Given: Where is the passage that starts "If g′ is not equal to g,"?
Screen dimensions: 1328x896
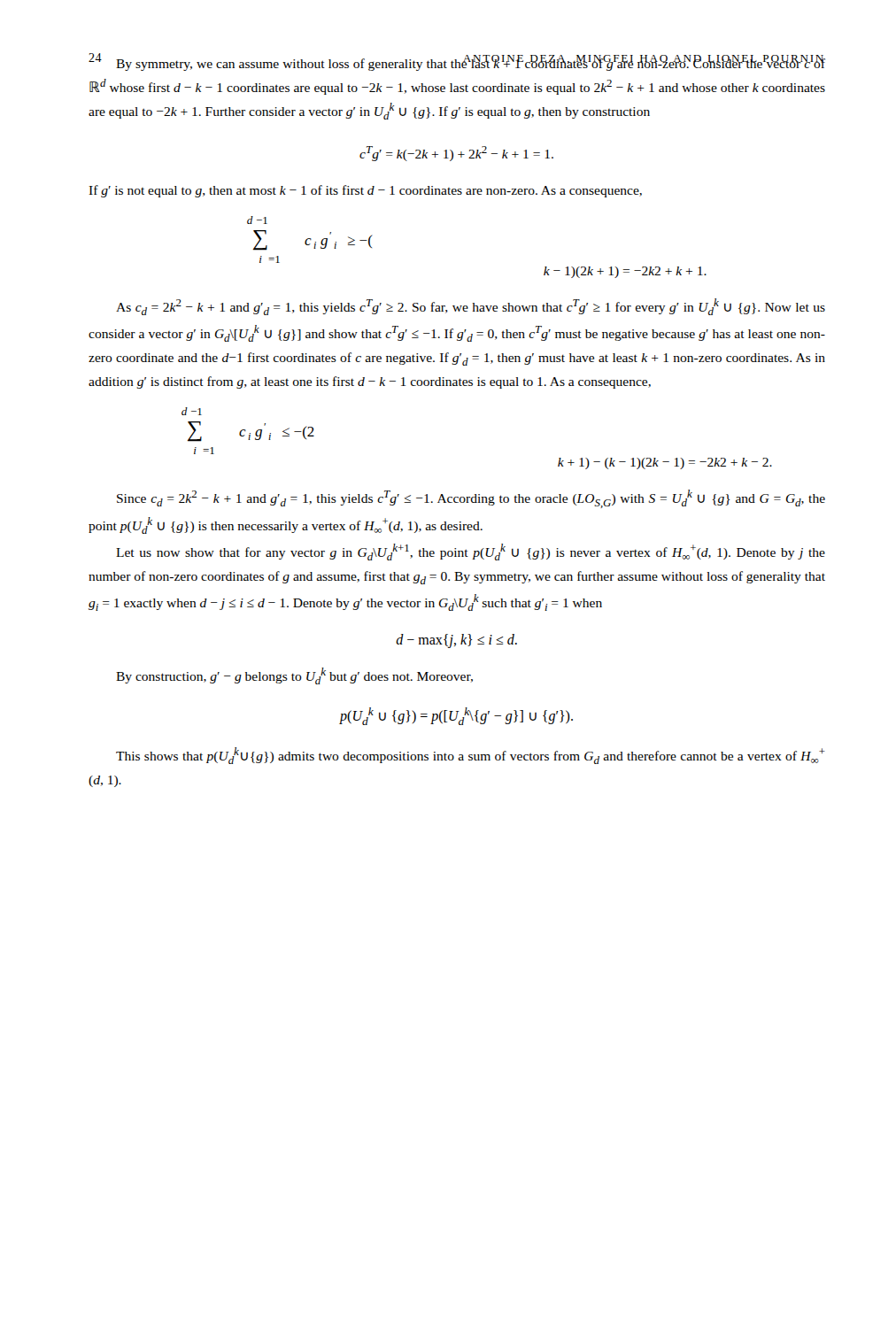Looking at the screenshot, I should pyautogui.click(x=457, y=190).
